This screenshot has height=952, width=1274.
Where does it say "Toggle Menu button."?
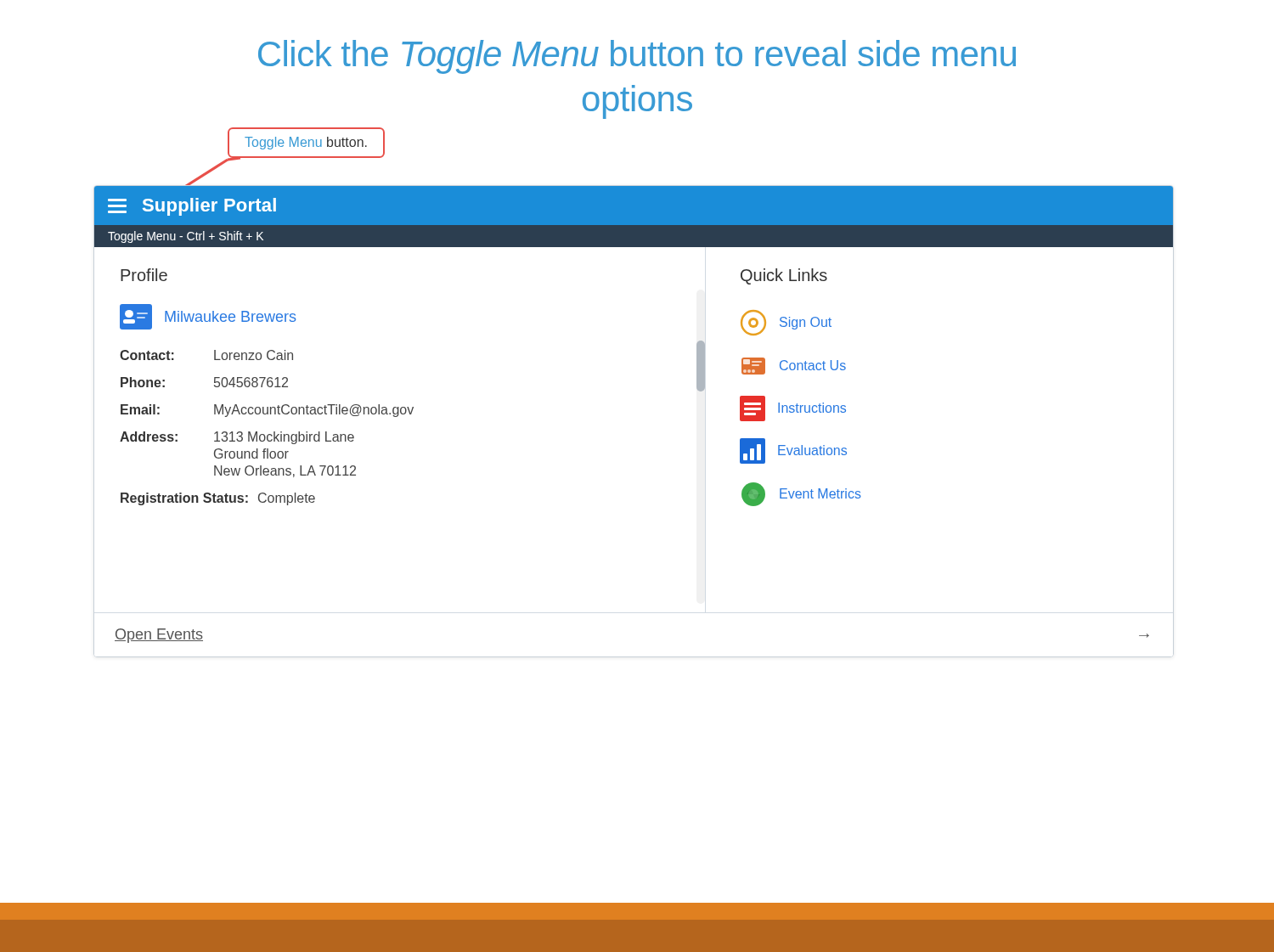[306, 143]
